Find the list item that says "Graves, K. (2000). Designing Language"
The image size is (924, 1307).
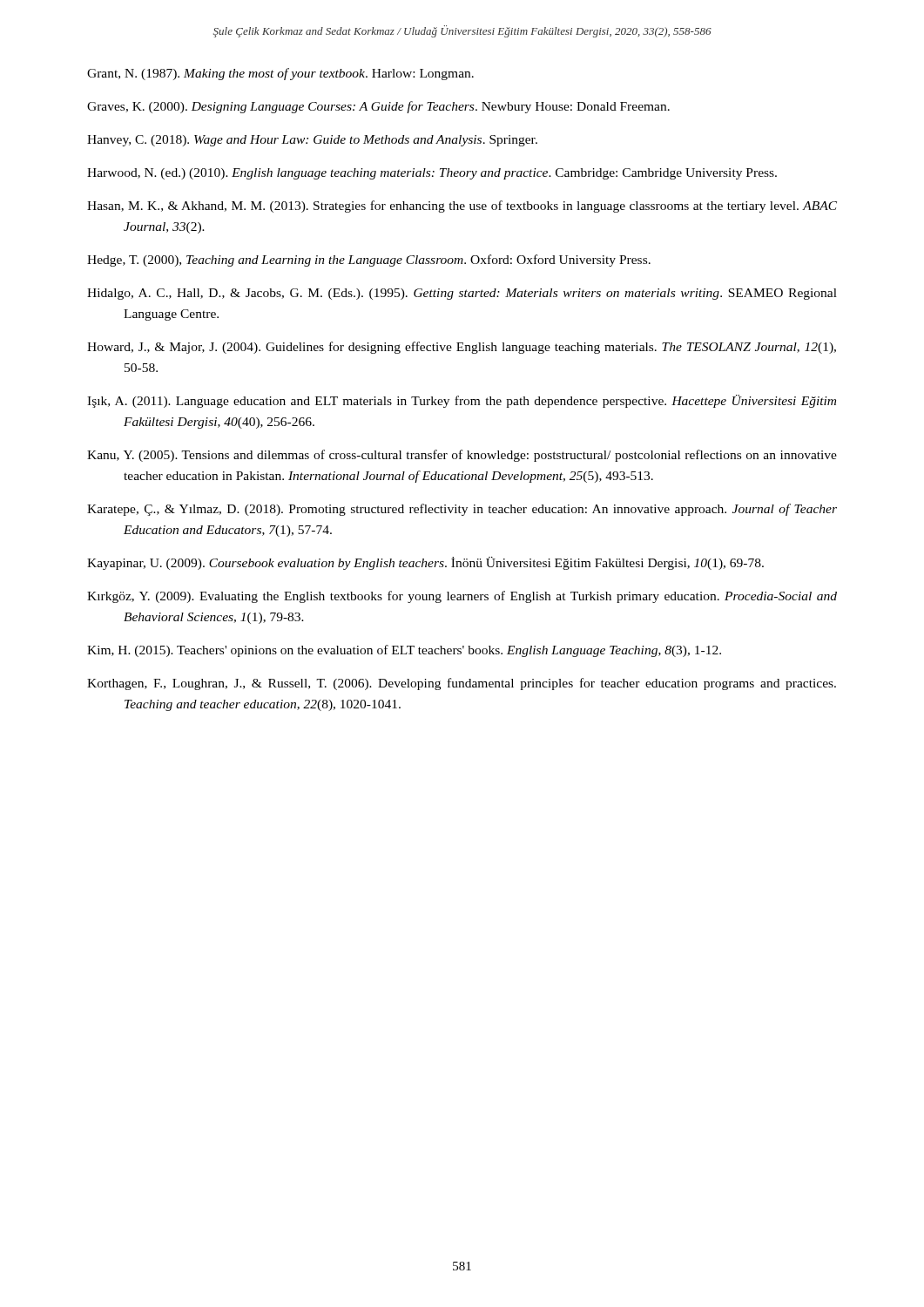point(379,106)
